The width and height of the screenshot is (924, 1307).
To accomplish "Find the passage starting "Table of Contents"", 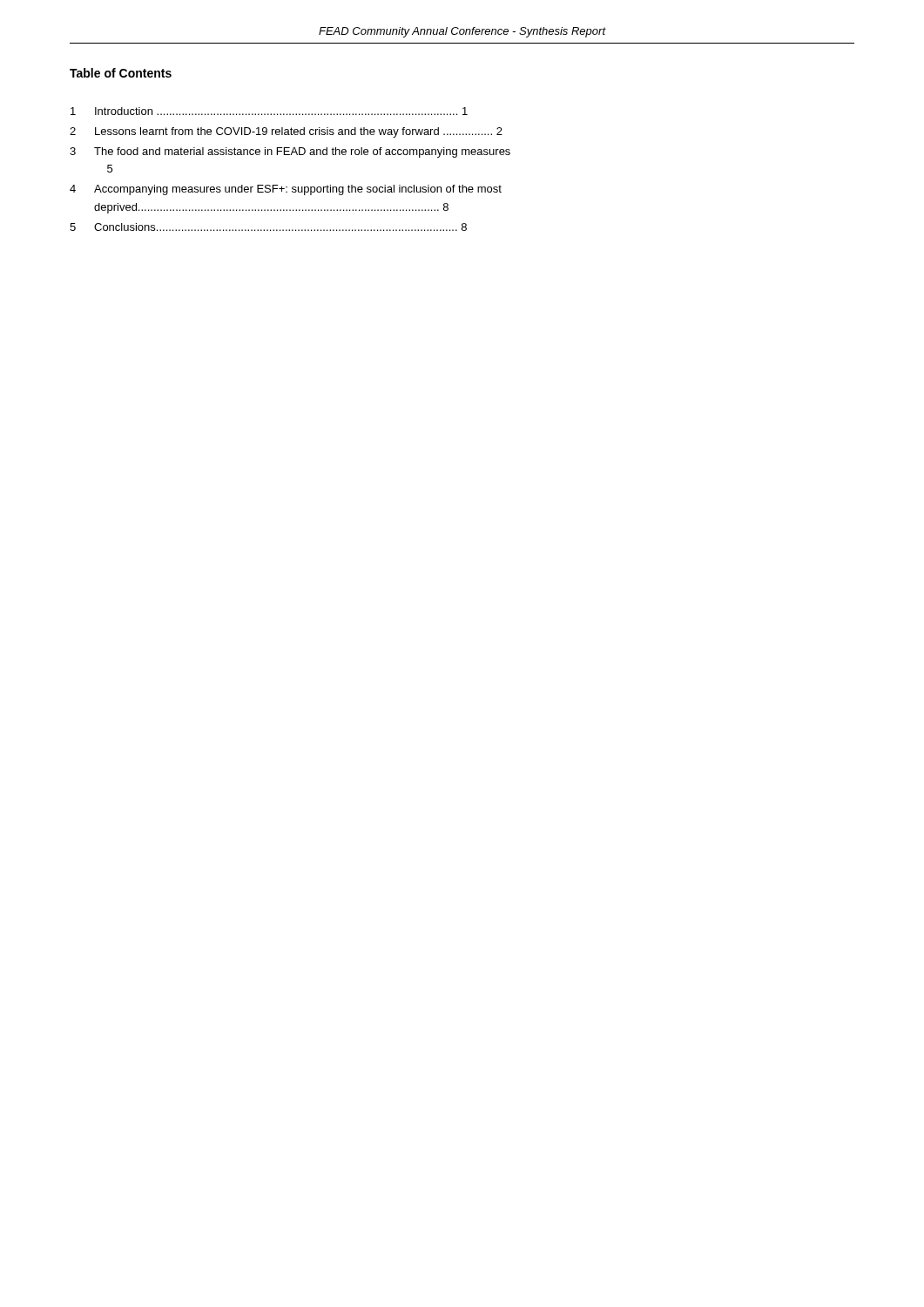I will point(121,73).
